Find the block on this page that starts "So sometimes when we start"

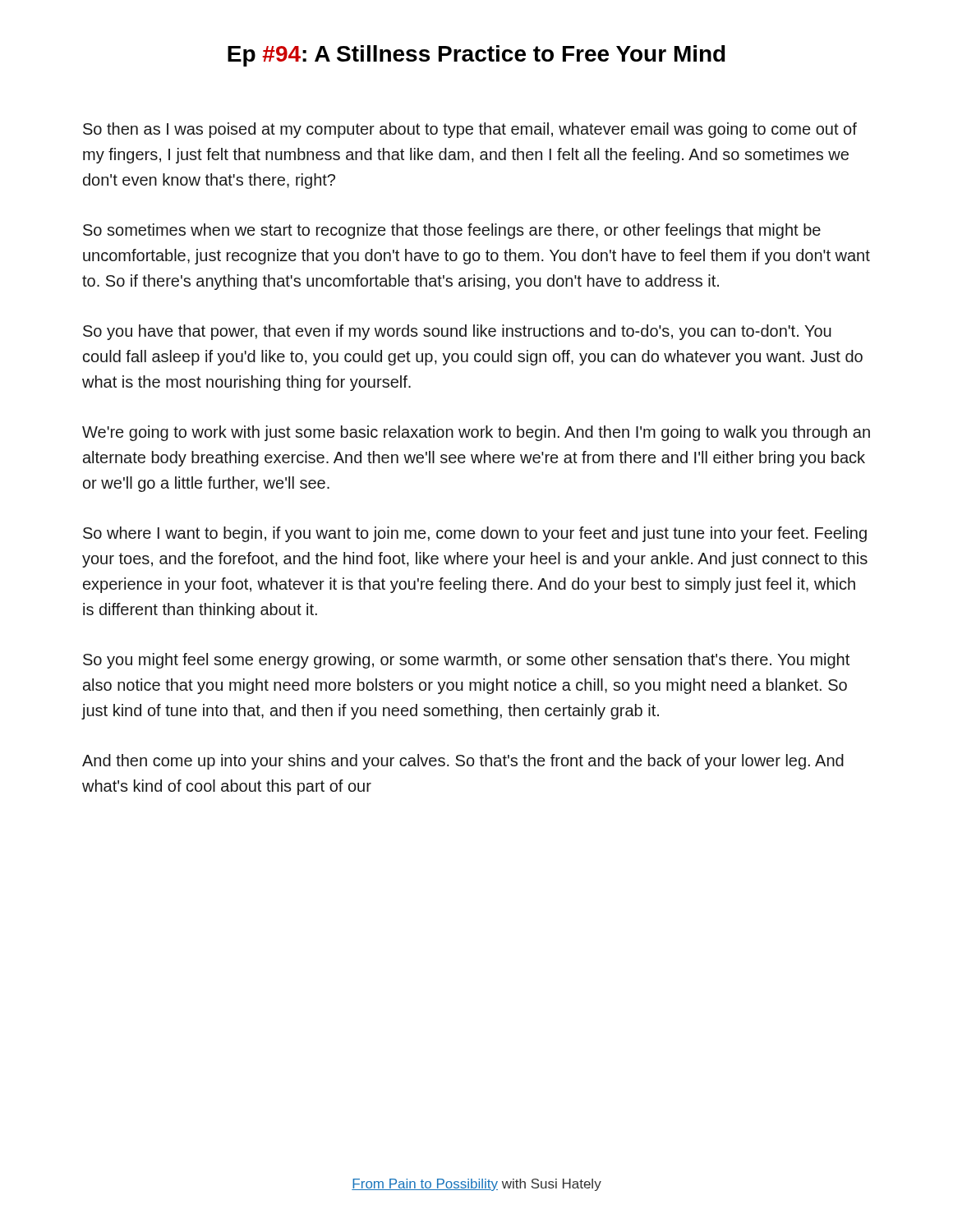coord(476,256)
